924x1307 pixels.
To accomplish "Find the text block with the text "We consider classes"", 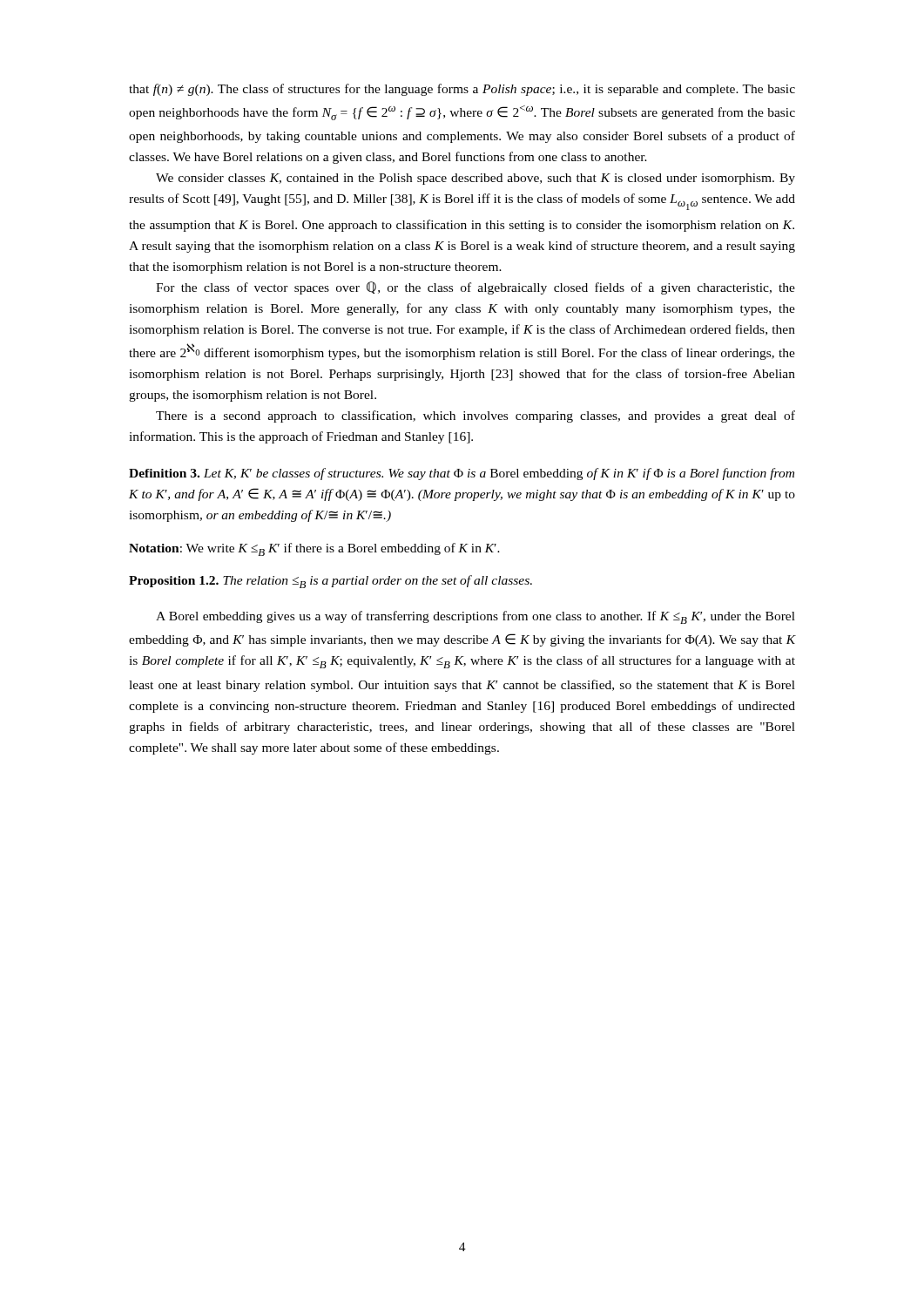I will (462, 222).
